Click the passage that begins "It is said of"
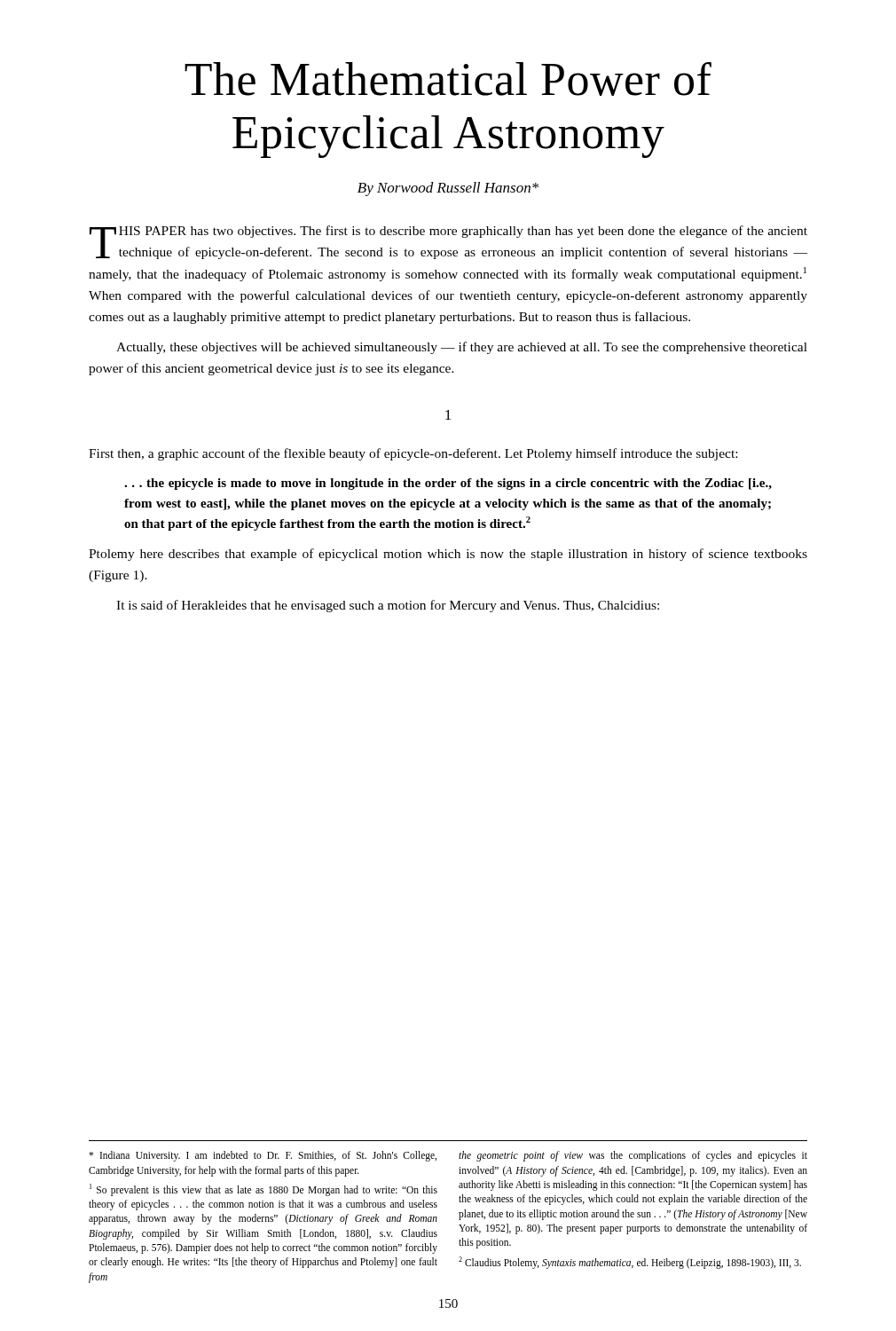896x1331 pixels. click(388, 604)
